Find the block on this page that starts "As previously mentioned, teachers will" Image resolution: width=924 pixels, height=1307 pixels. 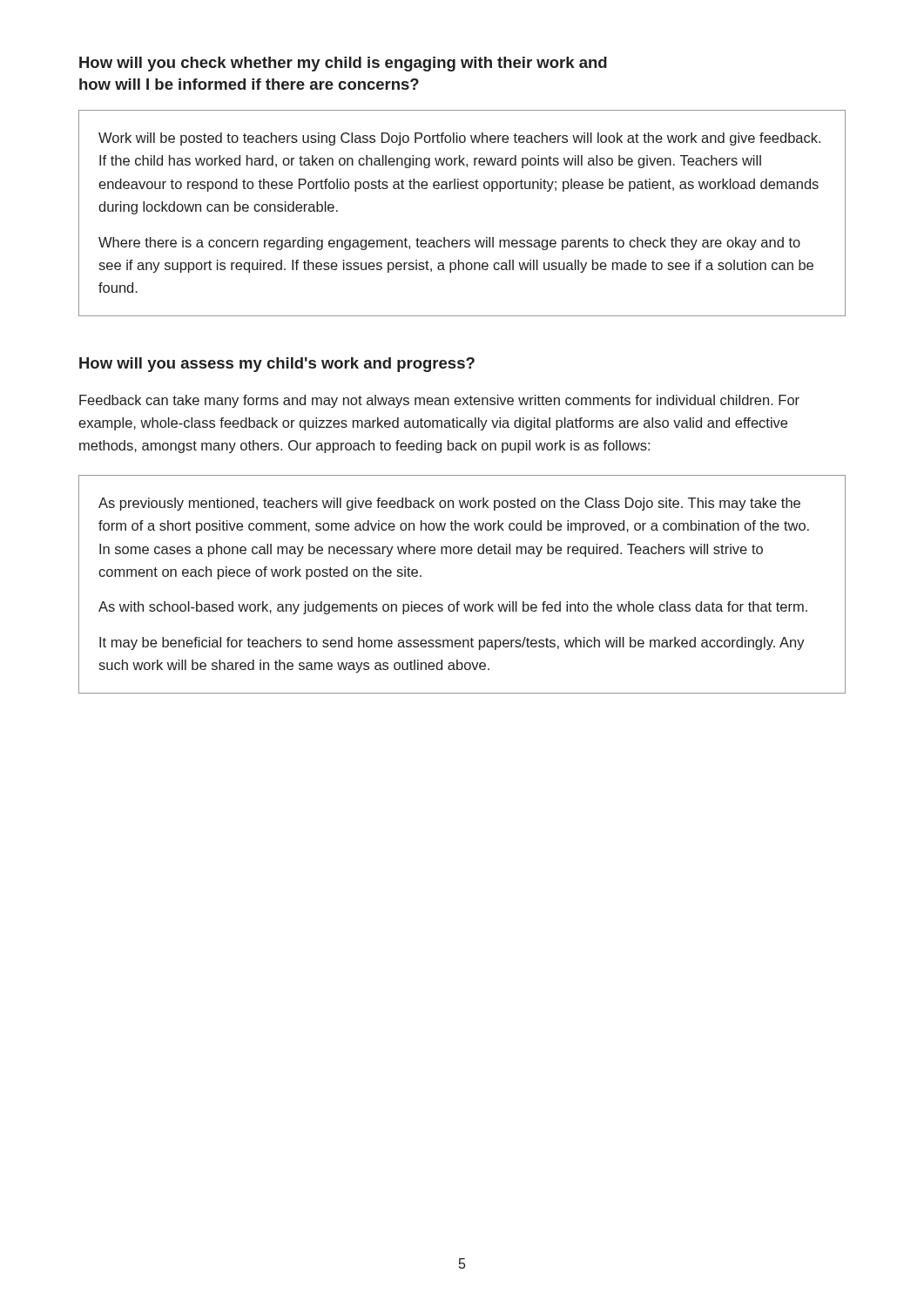[x=449, y=504]
